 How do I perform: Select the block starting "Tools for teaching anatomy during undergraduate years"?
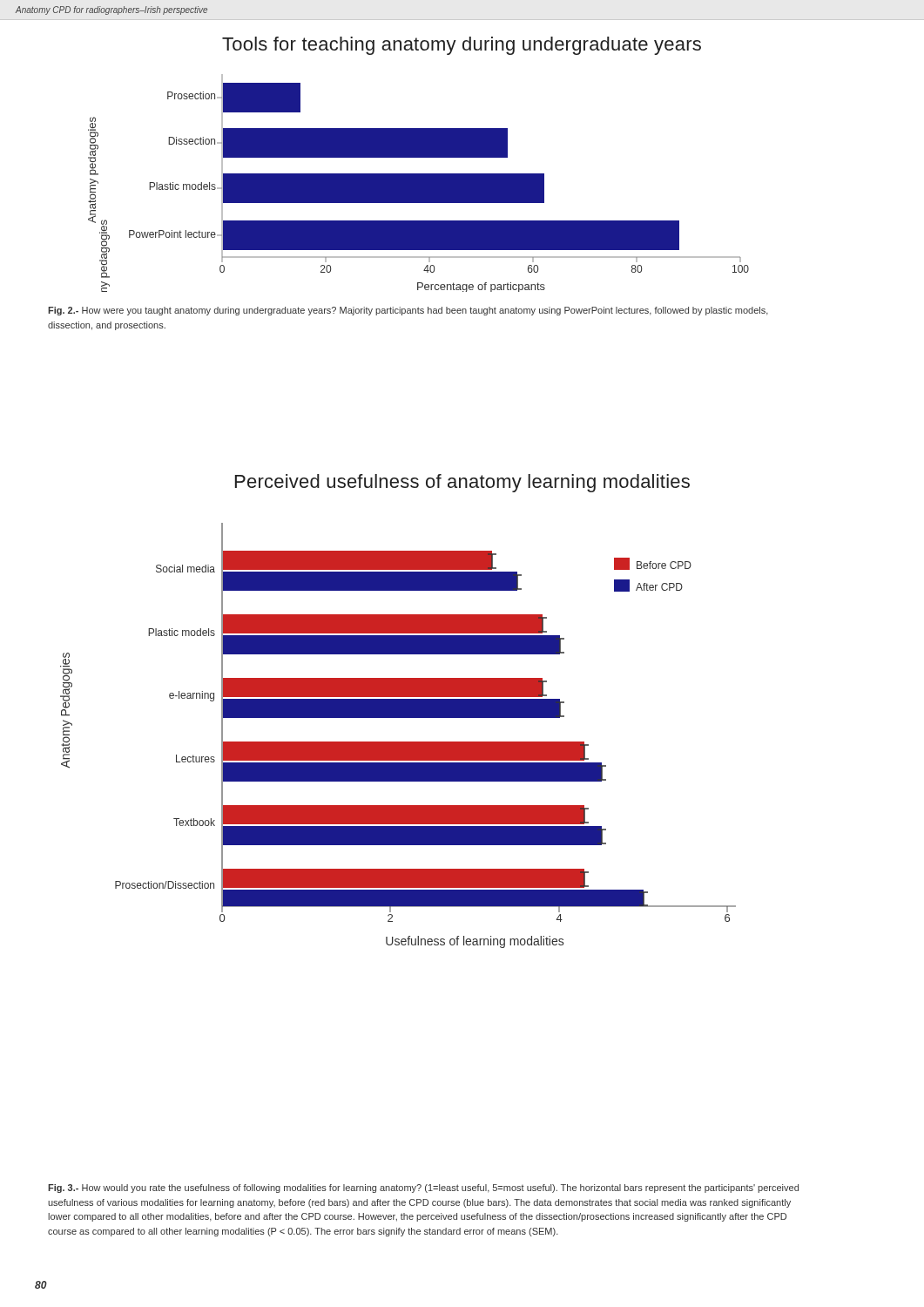[x=462, y=44]
